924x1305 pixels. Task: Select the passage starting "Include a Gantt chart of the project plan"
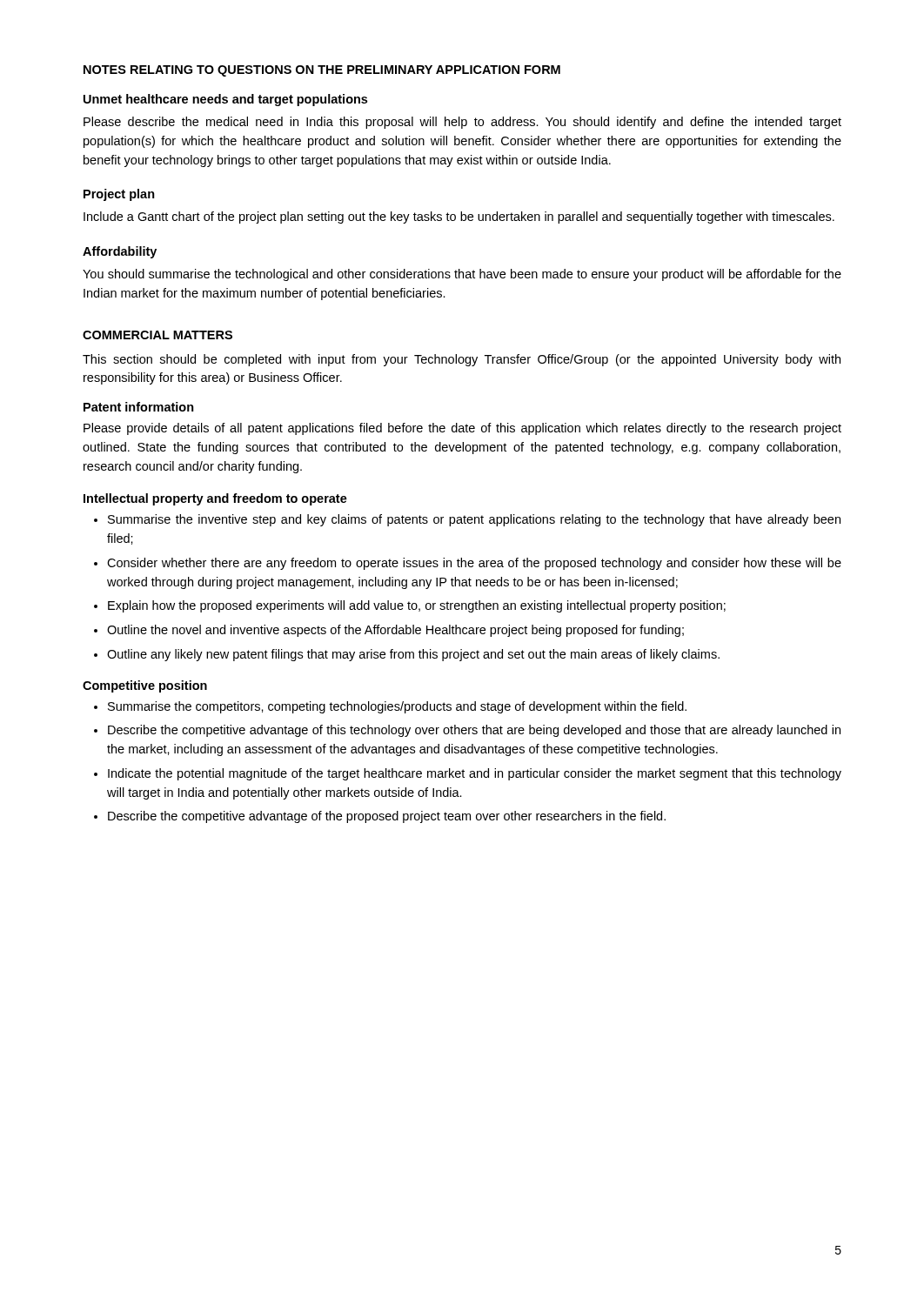(x=459, y=217)
